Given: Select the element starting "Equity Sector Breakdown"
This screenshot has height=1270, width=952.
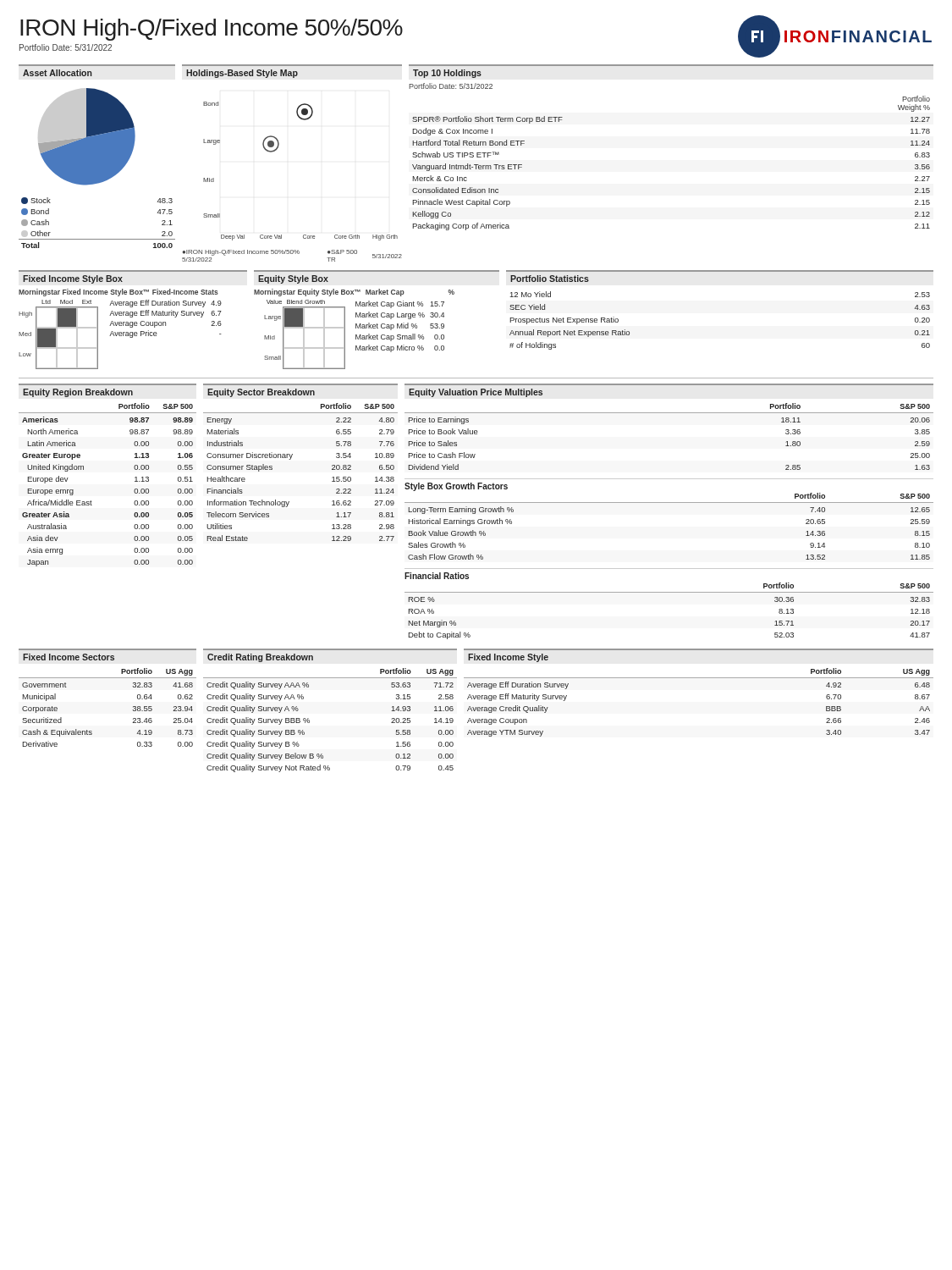Looking at the screenshot, I should coord(261,392).
